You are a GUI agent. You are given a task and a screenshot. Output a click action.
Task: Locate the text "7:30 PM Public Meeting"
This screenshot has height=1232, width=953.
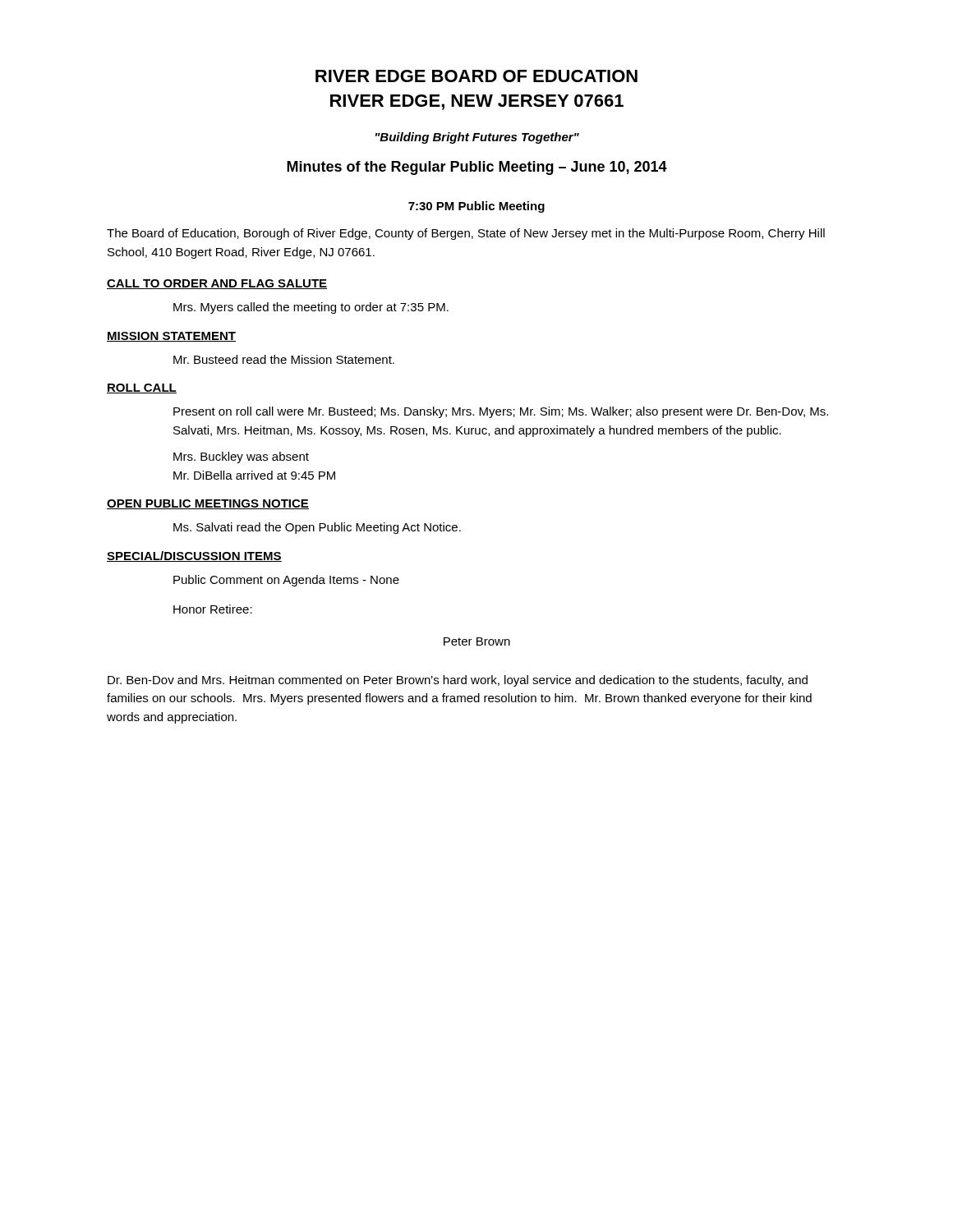[x=476, y=206]
